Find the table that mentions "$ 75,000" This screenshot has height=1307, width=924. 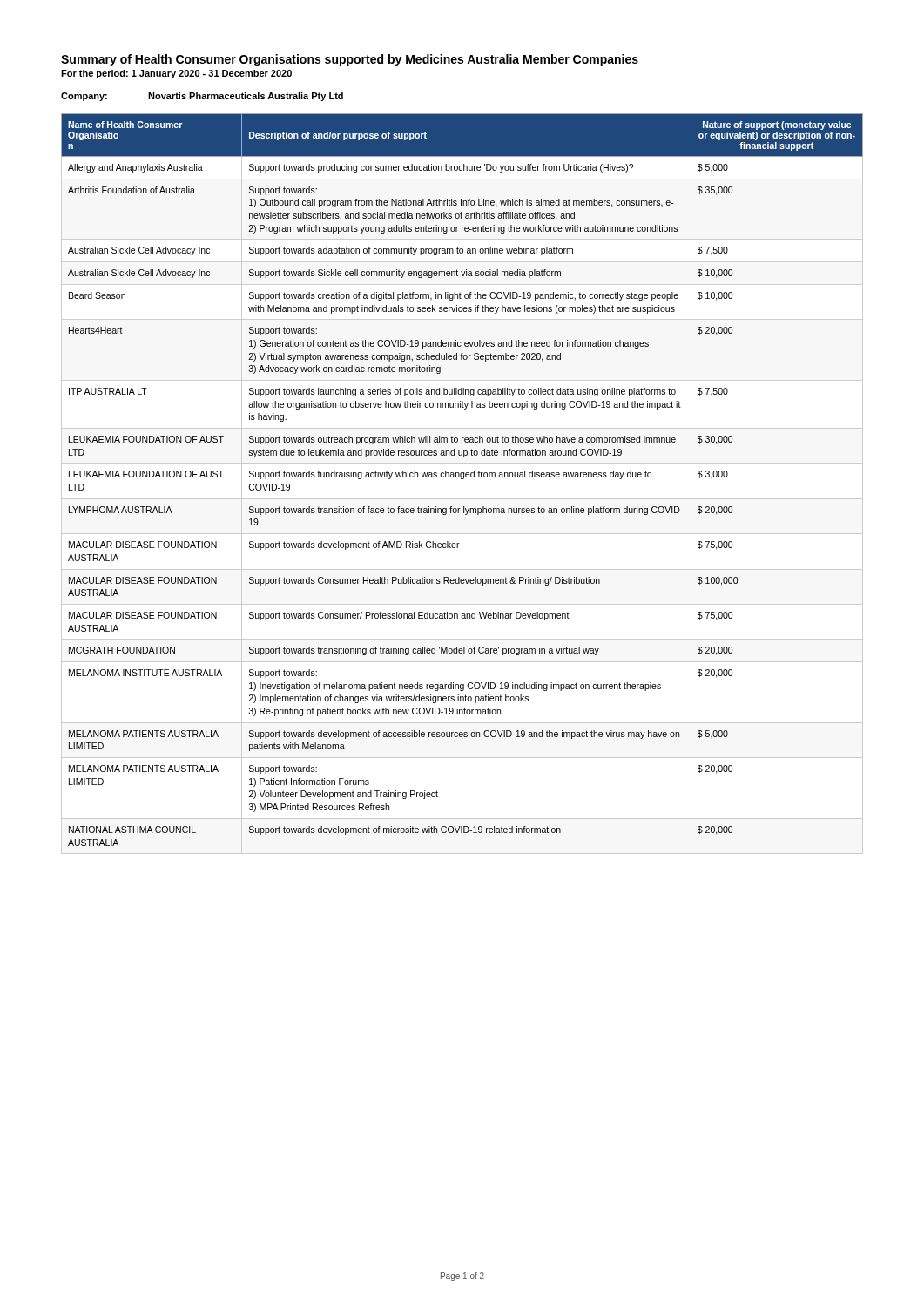pos(462,484)
